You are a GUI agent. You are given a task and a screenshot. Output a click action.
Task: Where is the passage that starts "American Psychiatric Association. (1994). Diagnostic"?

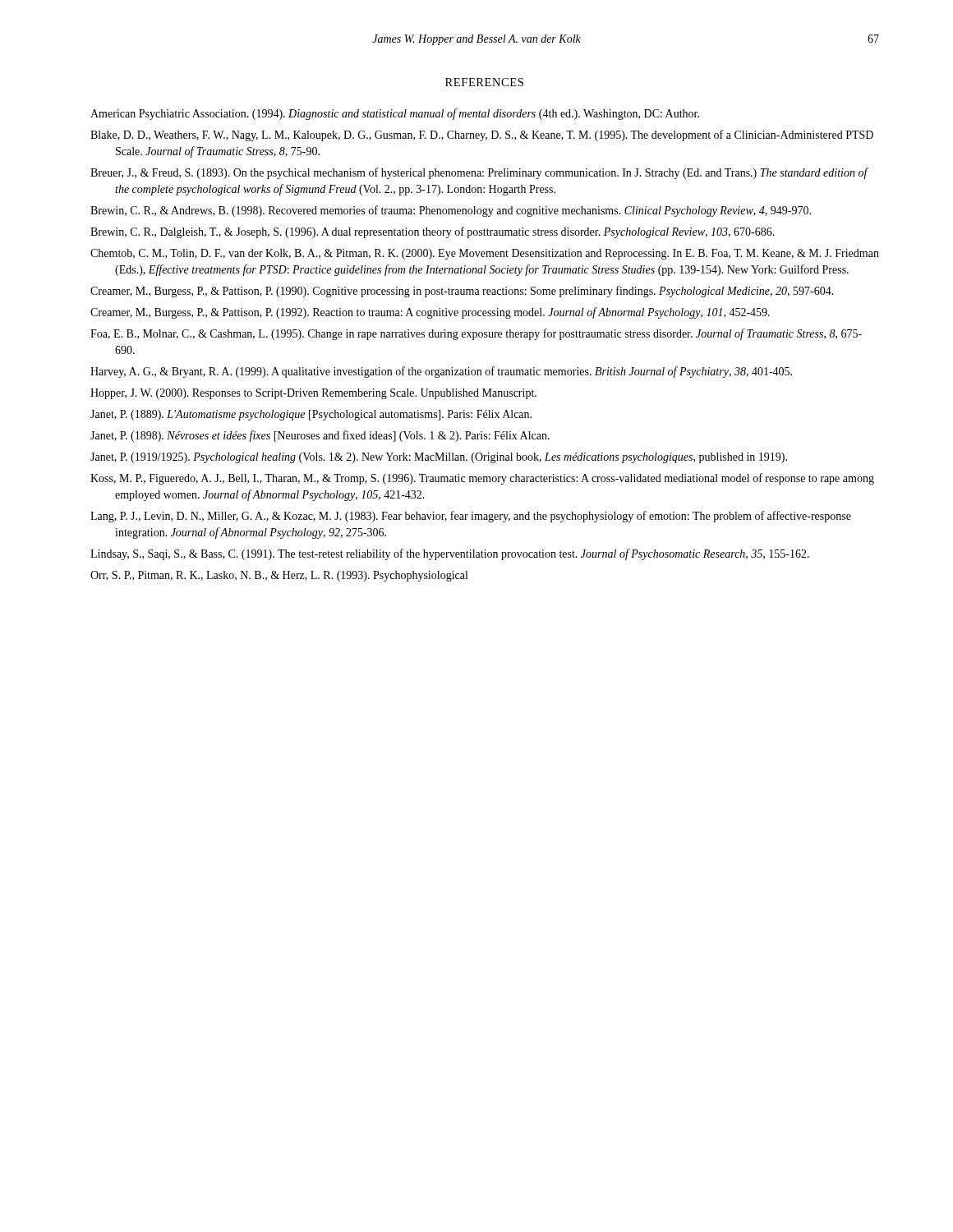[x=395, y=114]
